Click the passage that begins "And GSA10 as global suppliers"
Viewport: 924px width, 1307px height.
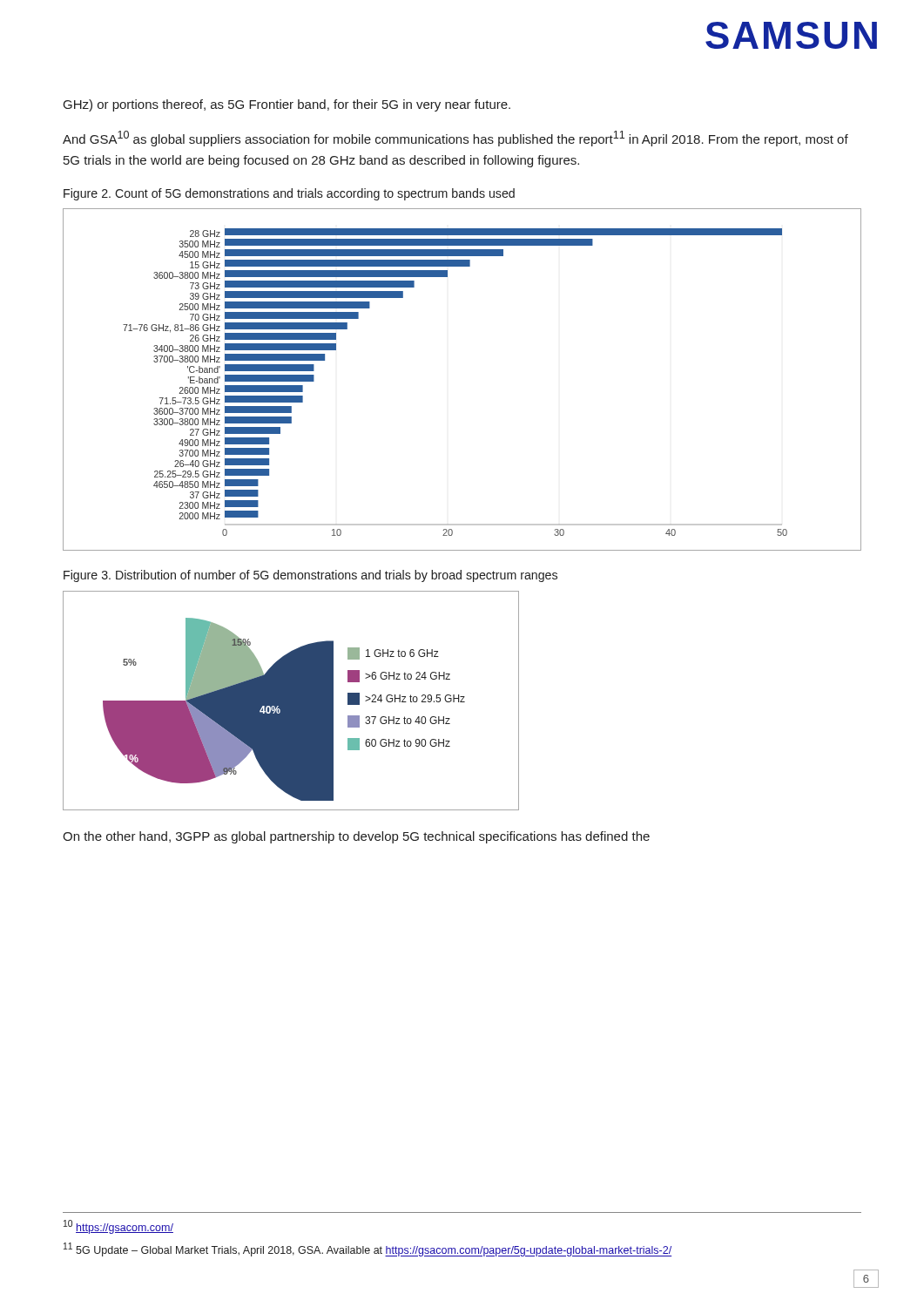coord(455,148)
